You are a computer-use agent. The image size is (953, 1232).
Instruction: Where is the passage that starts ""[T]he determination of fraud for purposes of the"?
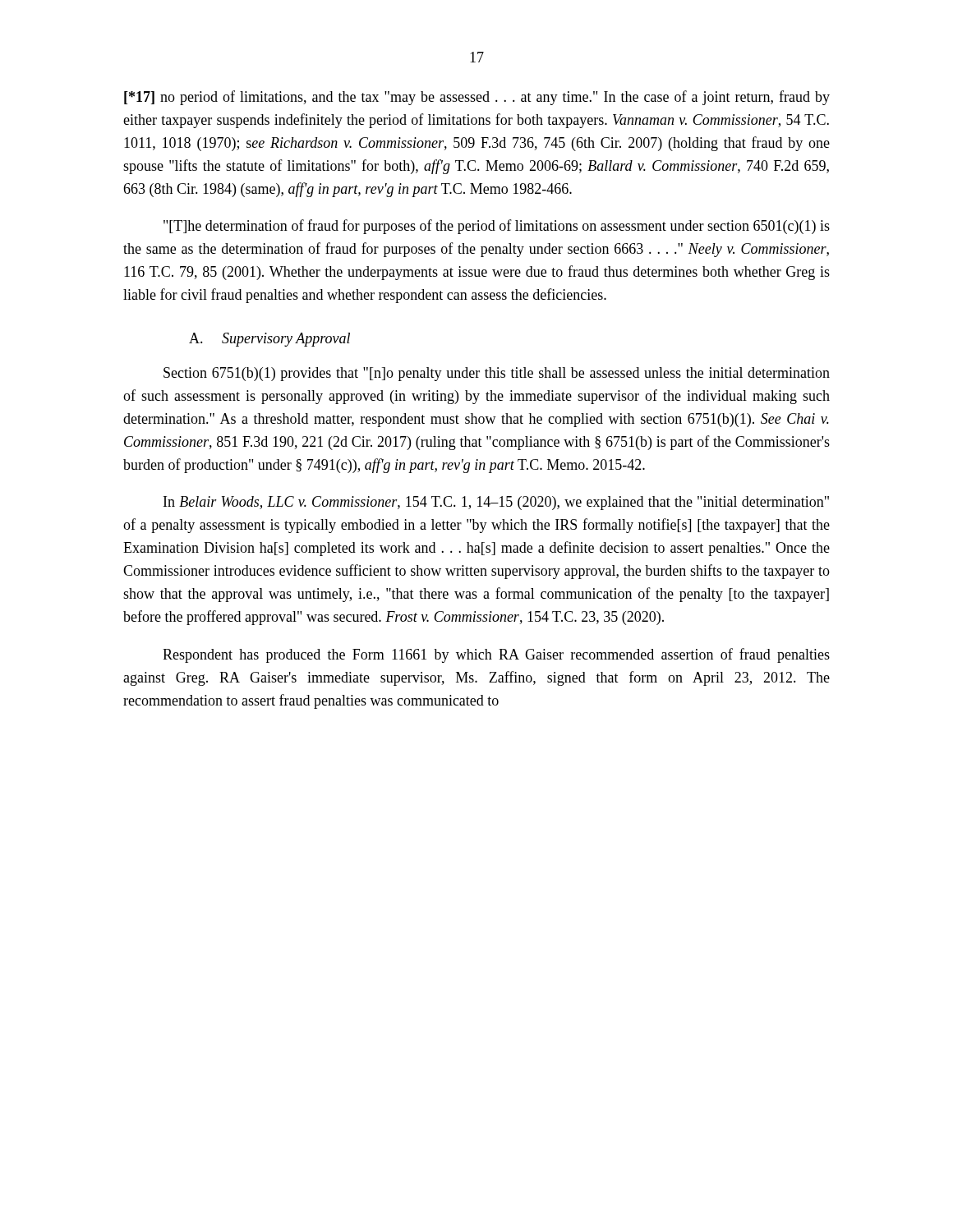click(x=476, y=261)
